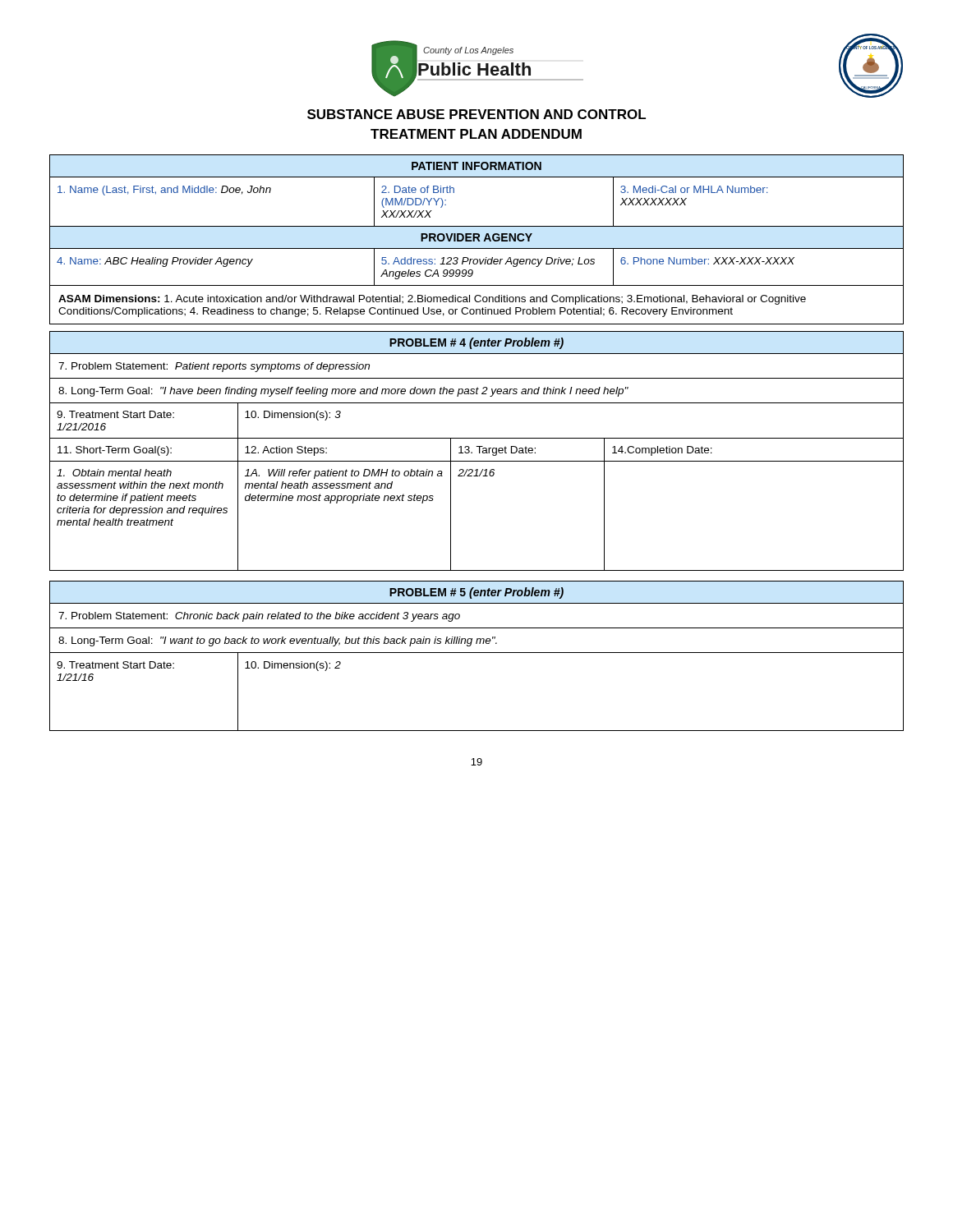Select the logo
The image size is (953, 1232).
click(x=476, y=66)
